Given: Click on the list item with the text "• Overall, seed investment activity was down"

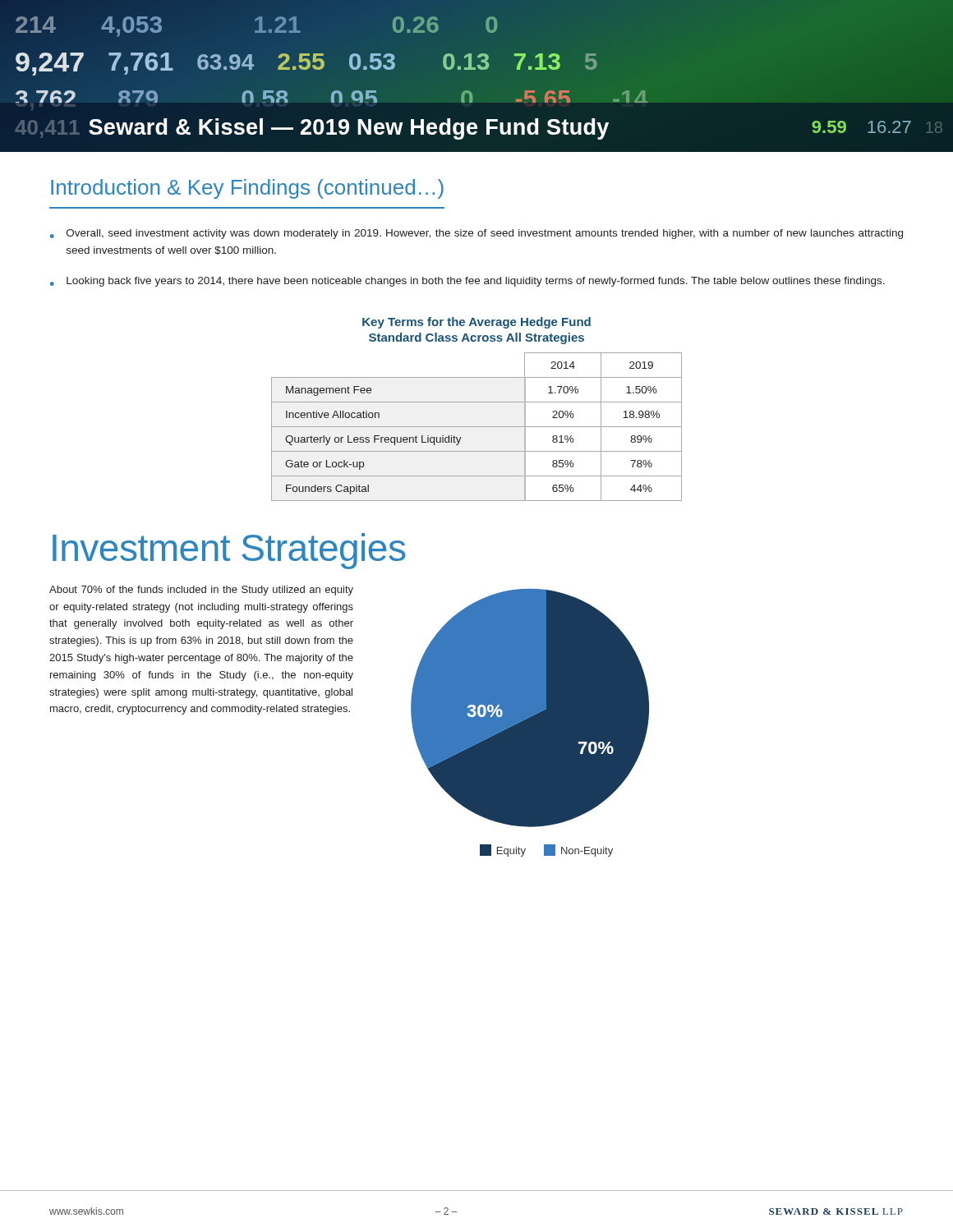Looking at the screenshot, I should coord(476,242).
